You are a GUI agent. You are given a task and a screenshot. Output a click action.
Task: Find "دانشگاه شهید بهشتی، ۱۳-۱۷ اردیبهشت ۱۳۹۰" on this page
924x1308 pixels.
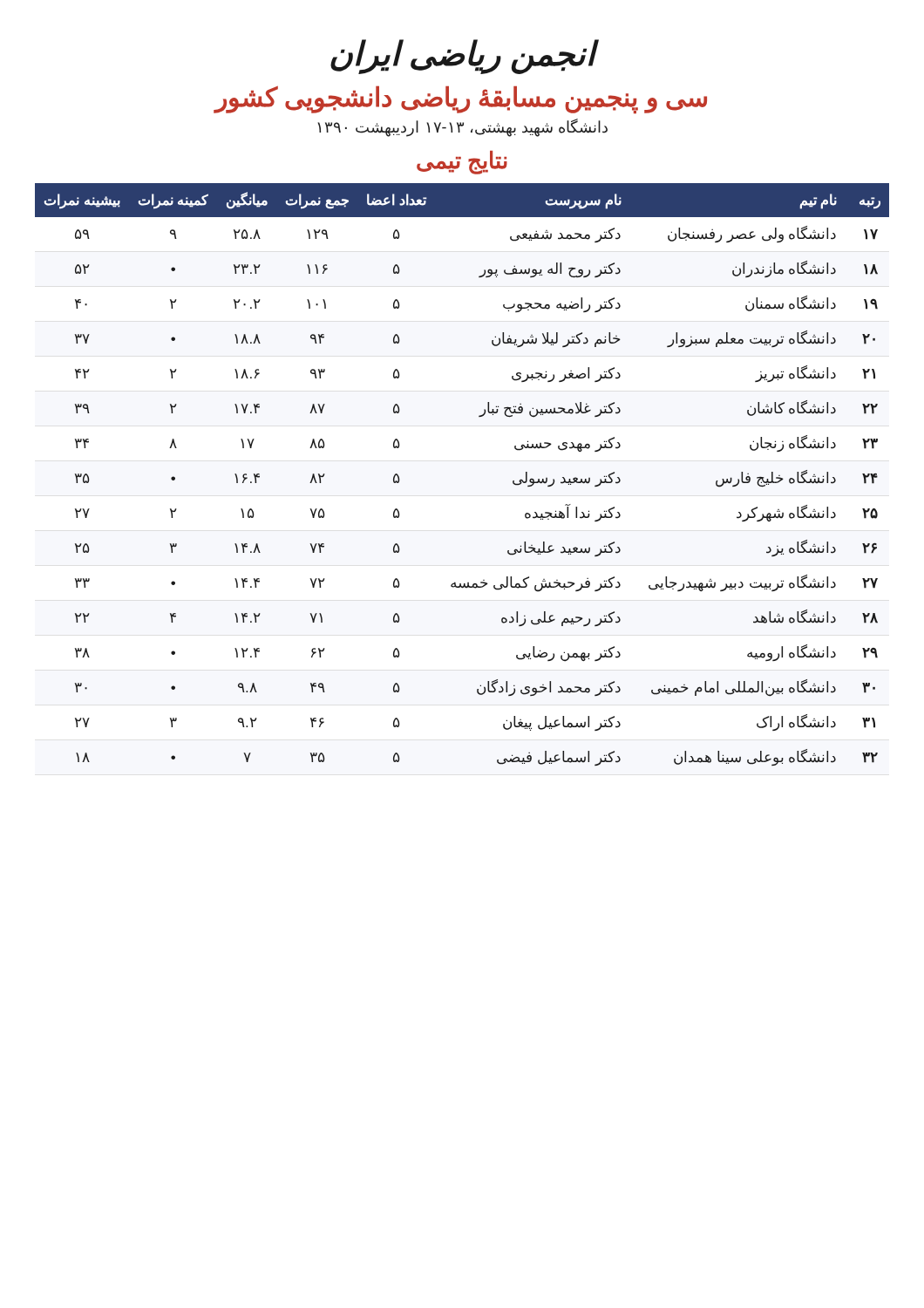click(462, 127)
